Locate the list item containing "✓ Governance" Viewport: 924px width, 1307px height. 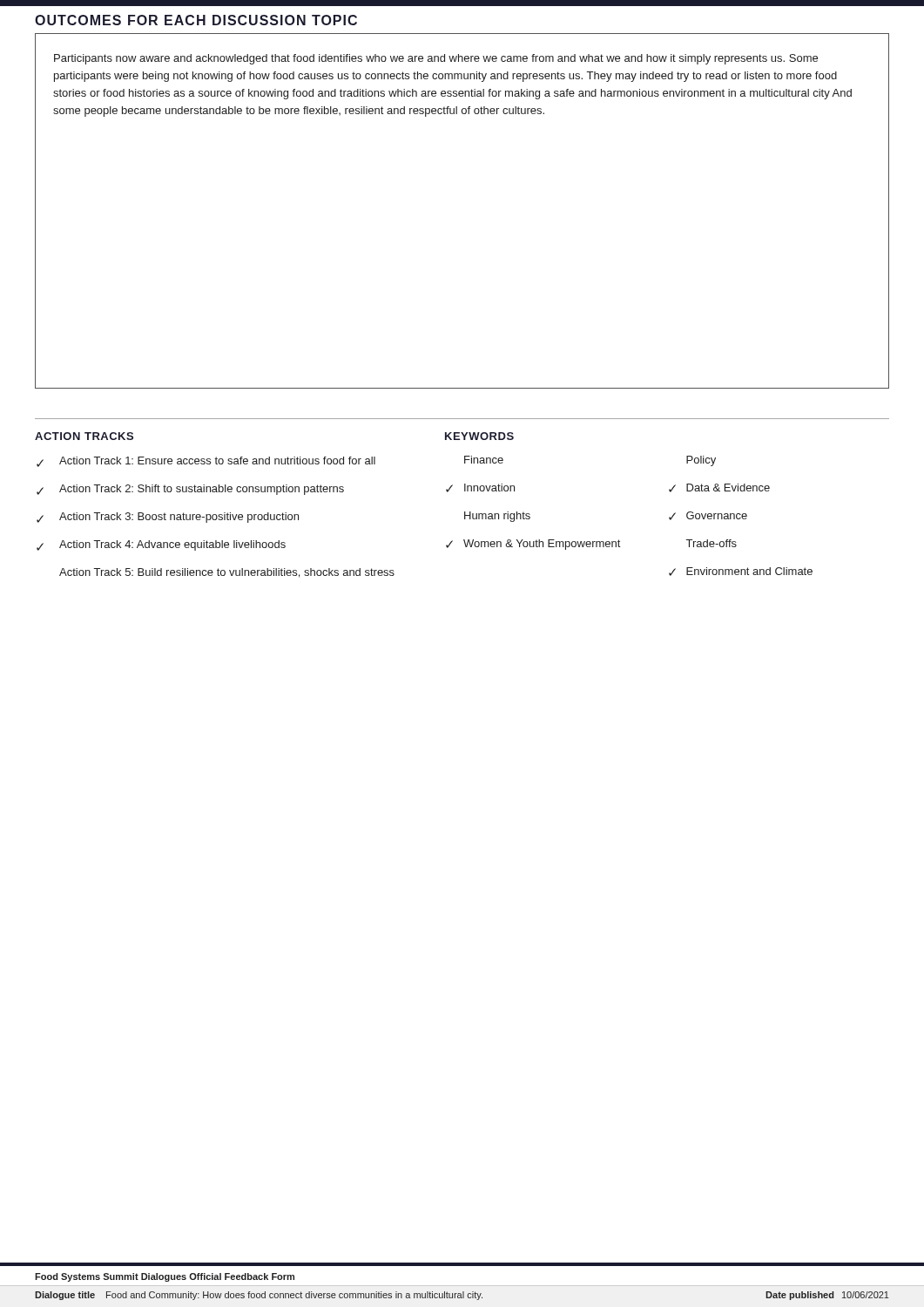pyautogui.click(x=708, y=516)
